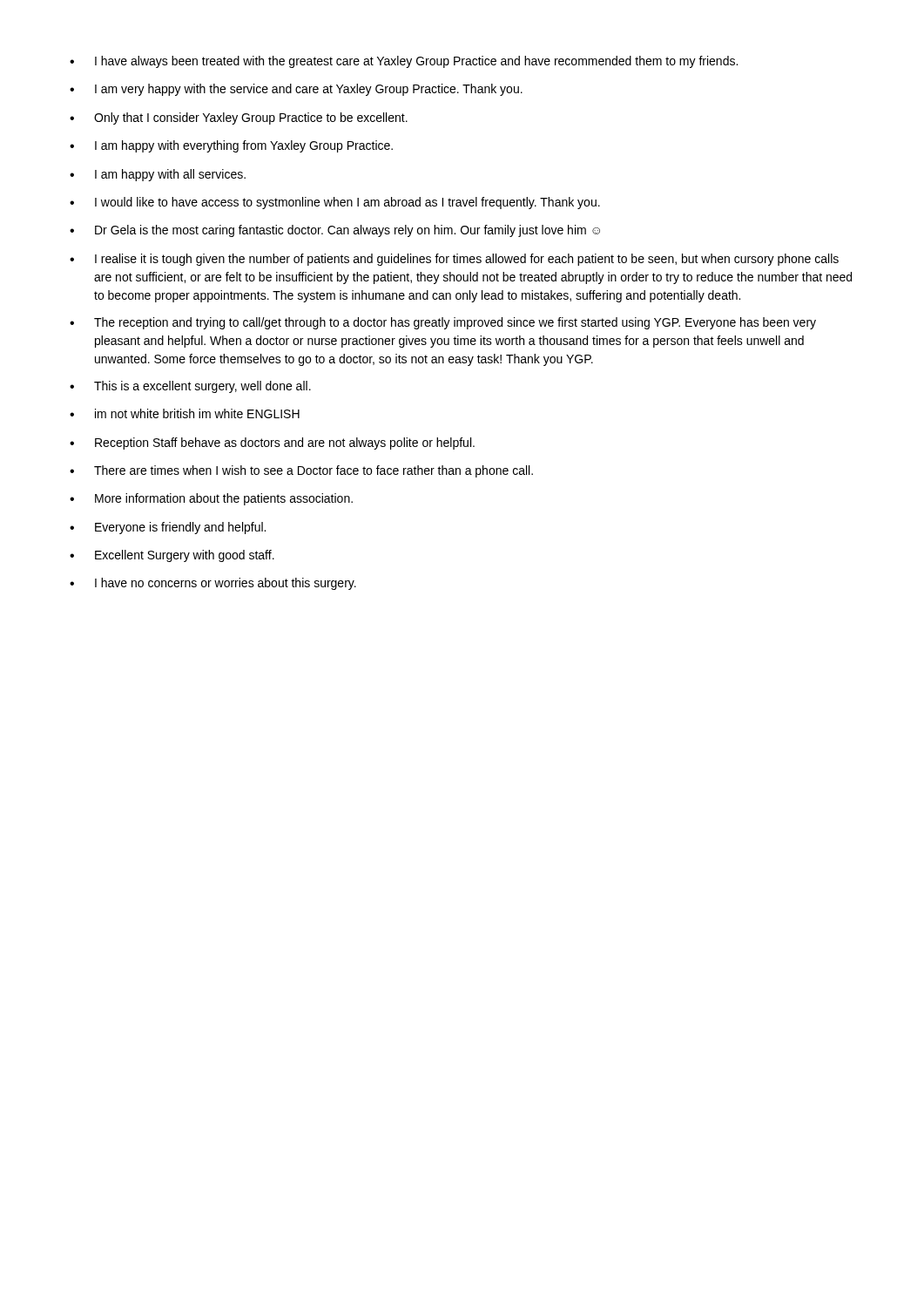924x1307 pixels.
Task: Locate the list item with the text "I would like to have access to"
Action: pyautogui.click(x=474, y=203)
